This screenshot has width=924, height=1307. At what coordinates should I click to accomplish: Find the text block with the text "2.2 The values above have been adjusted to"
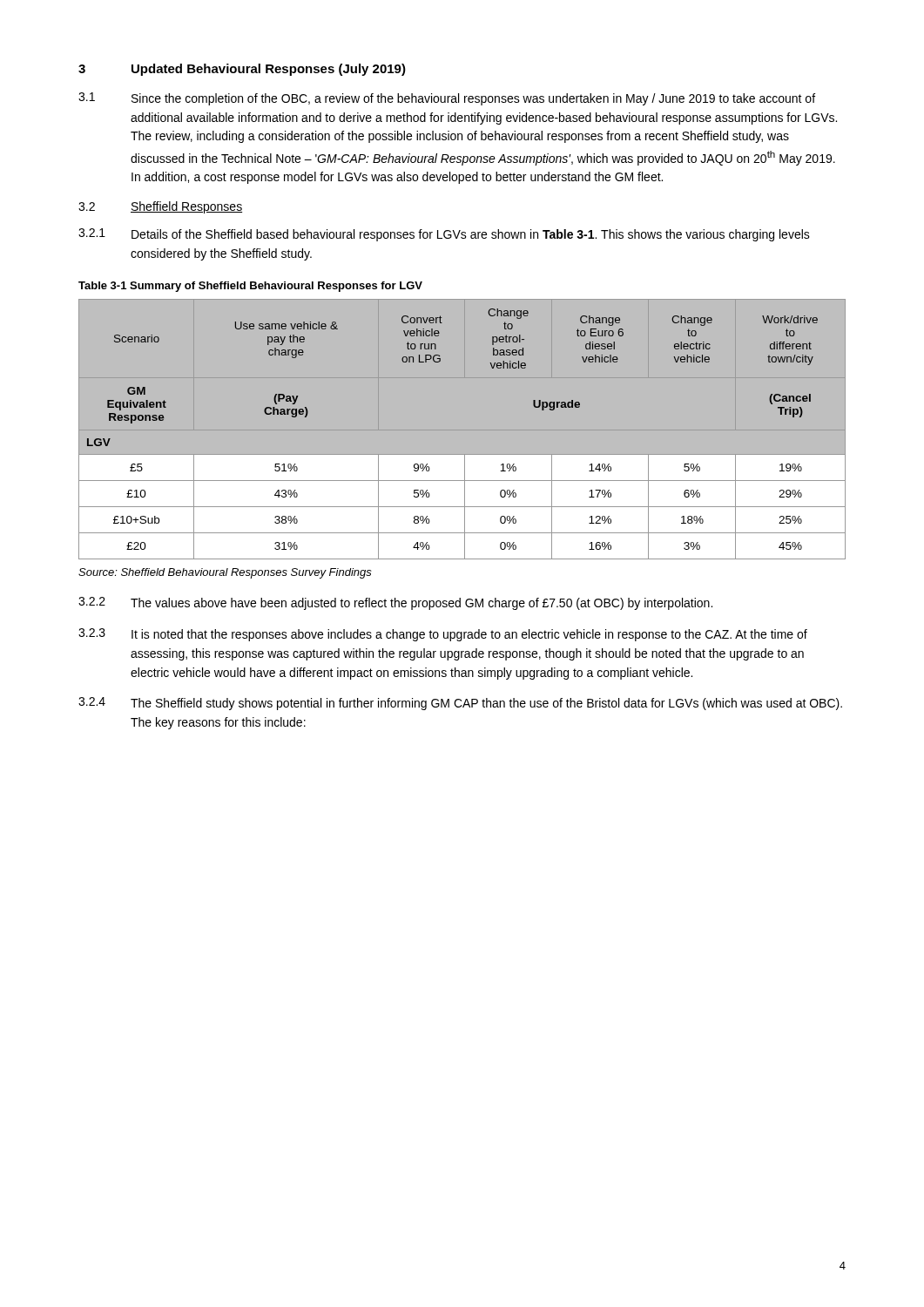click(x=462, y=604)
